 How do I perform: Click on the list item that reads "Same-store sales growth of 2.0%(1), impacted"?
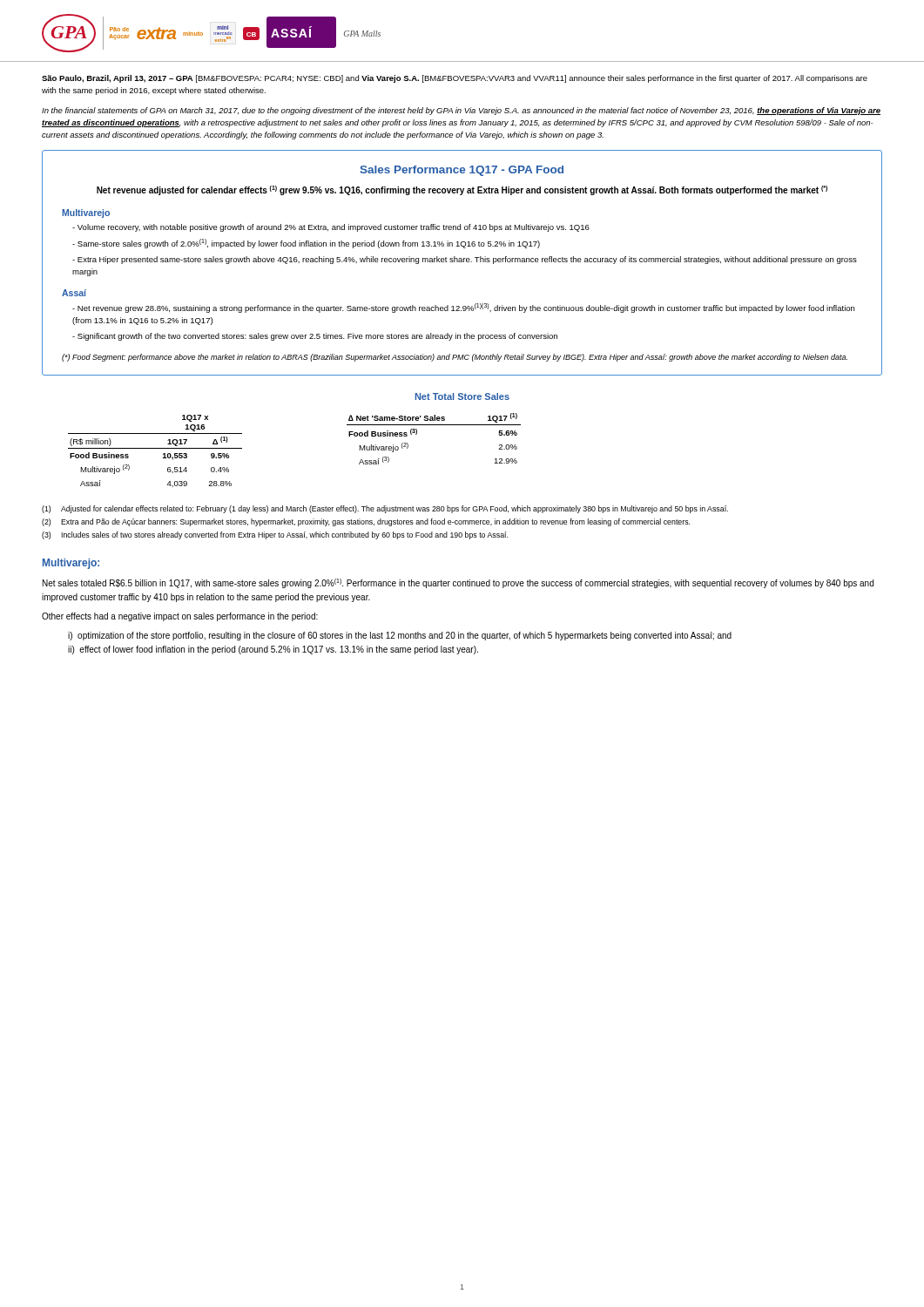tap(306, 243)
